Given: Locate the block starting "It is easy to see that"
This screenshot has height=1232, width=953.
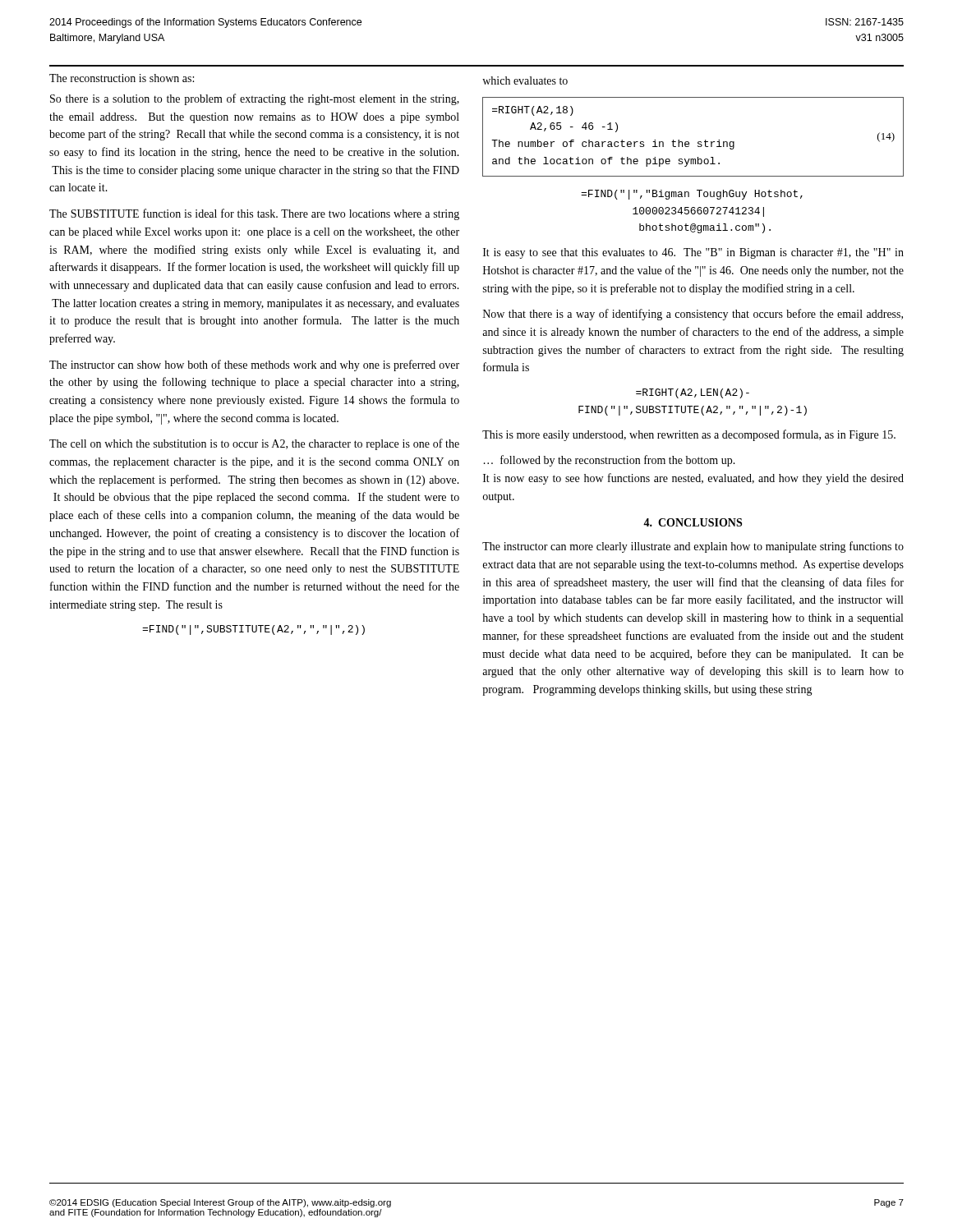Looking at the screenshot, I should [693, 271].
